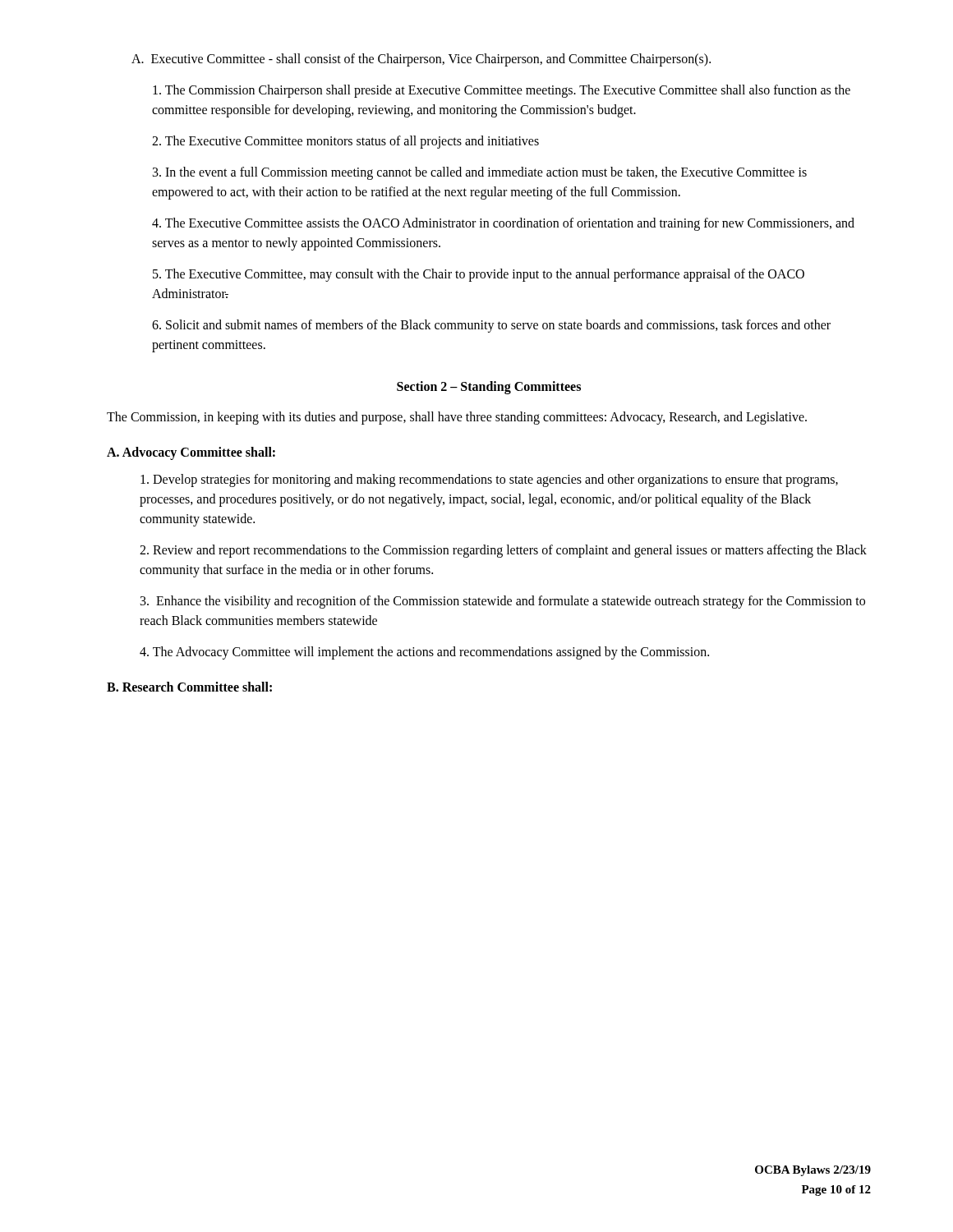Find the list item with the text "2. The Executive Committee monitors"

click(x=346, y=141)
